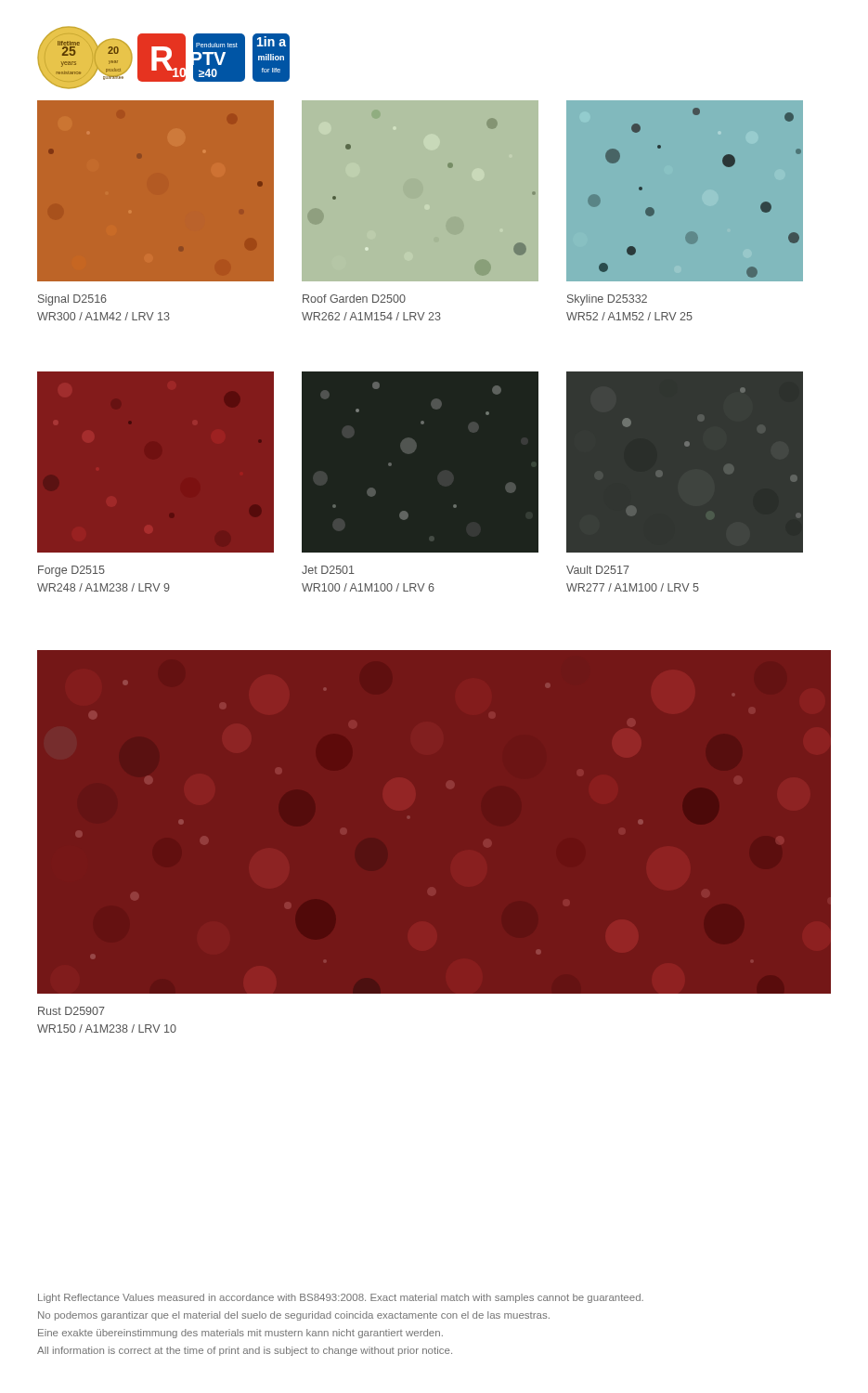Point to the text starting "Vault D2517WR277 / A1M100 /"
The width and height of the screenshot is (868, 1393).
pyautogui.click(x=633, y=579)
